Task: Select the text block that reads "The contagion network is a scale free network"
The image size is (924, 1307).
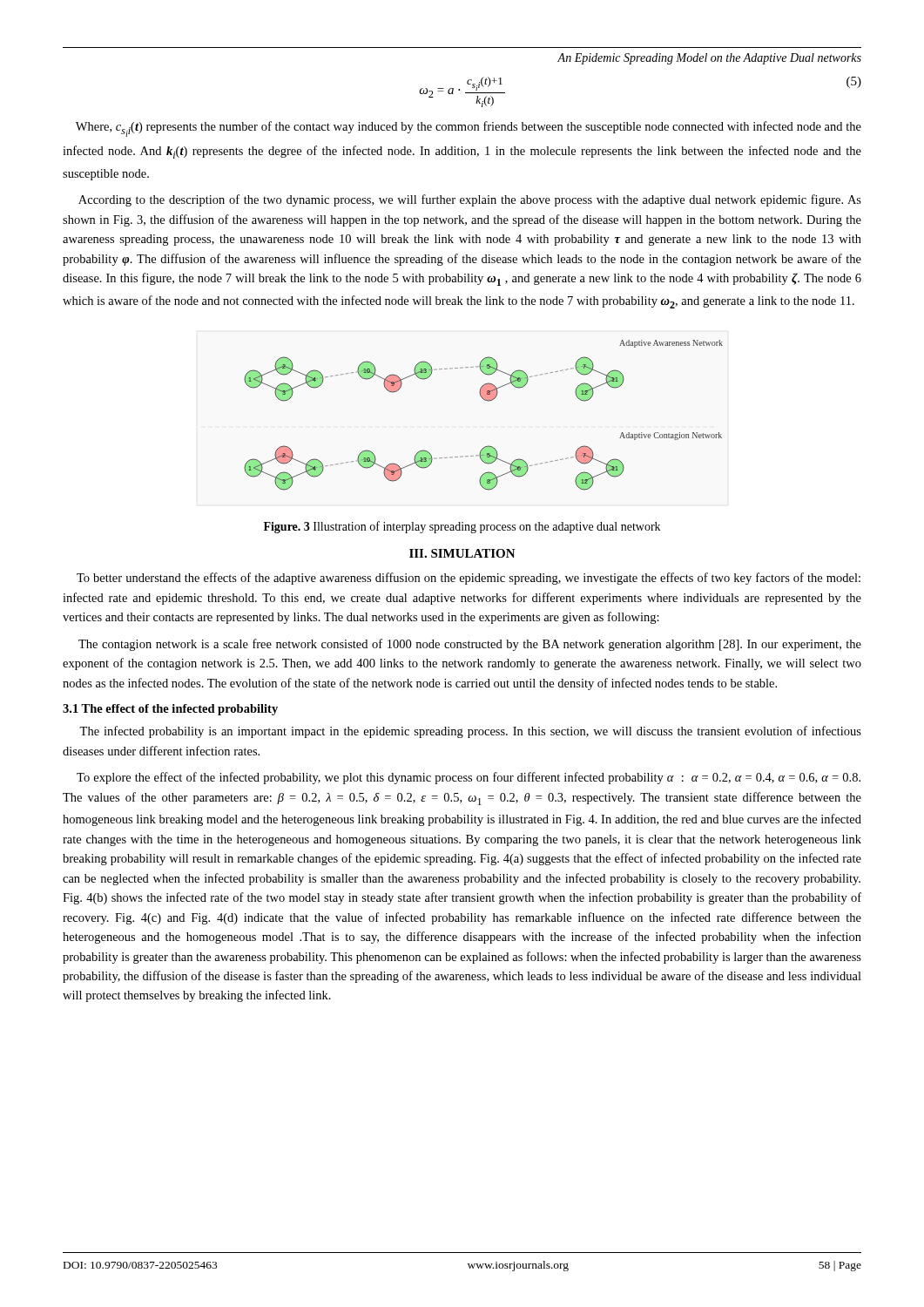Action: tap(462, 663)
